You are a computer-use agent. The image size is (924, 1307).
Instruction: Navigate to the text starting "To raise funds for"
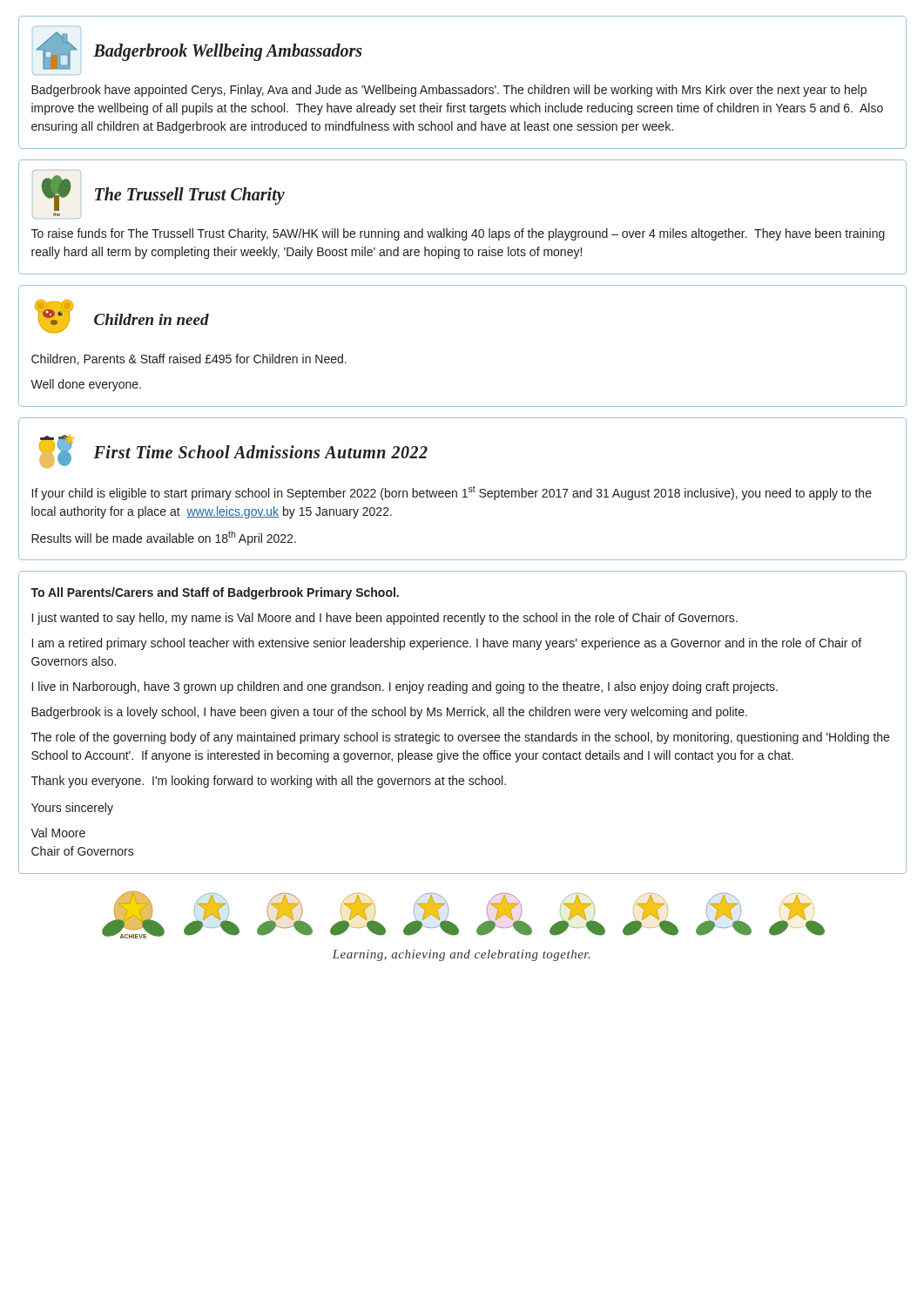458,243
